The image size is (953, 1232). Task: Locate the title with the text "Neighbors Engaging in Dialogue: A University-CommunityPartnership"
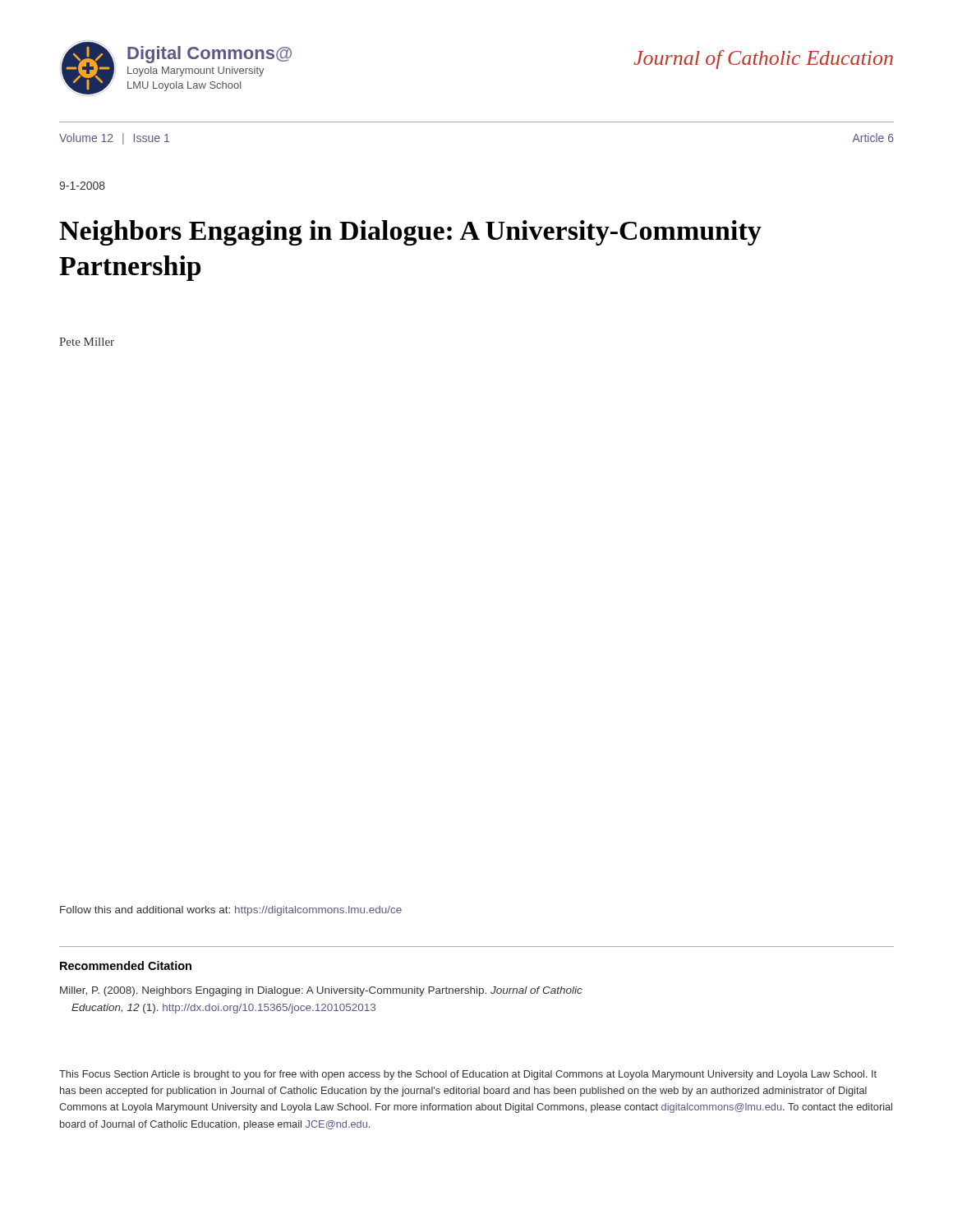point(410,248)
